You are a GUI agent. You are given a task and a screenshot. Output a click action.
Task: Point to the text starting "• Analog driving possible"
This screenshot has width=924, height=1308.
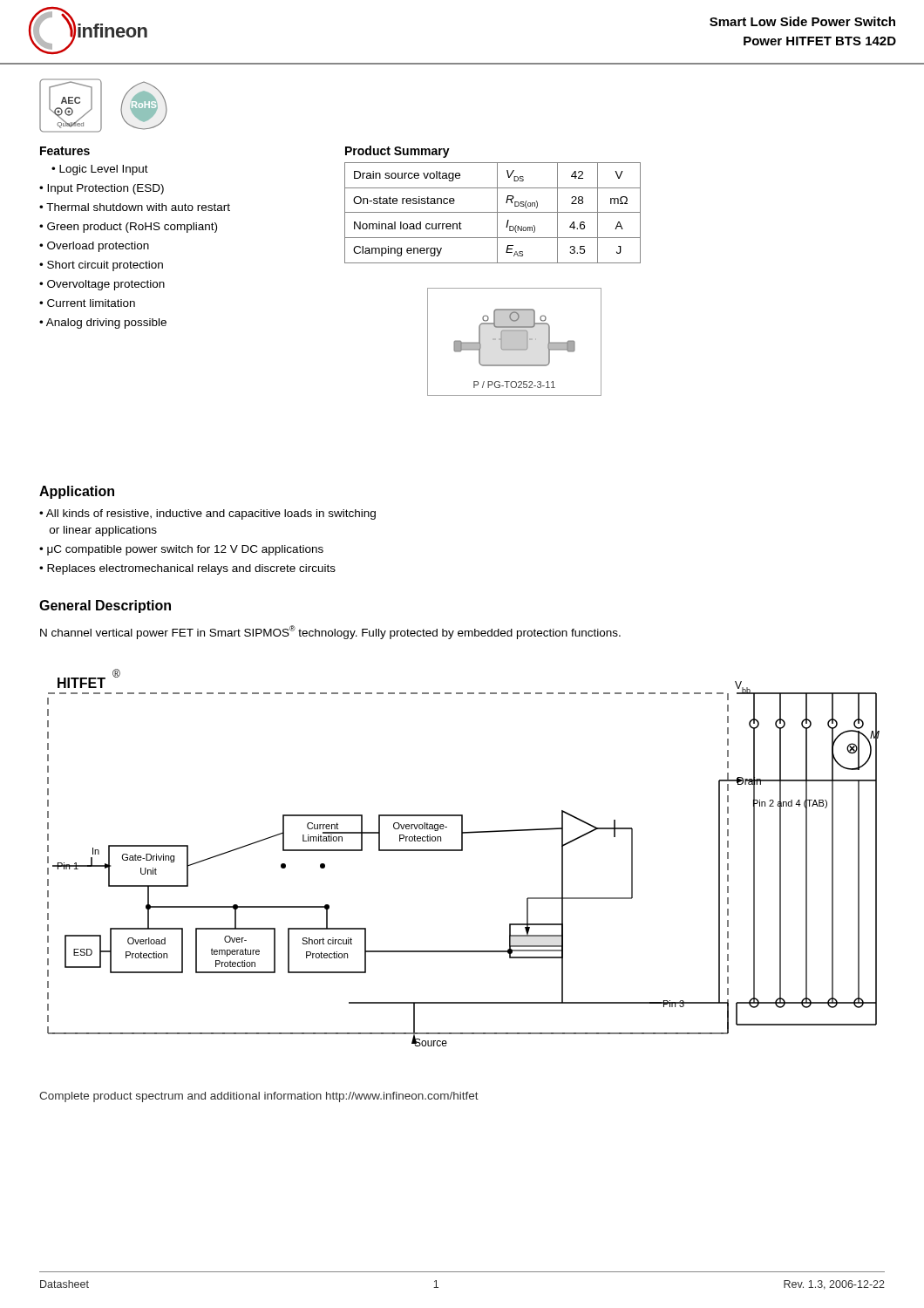[103, 322]
